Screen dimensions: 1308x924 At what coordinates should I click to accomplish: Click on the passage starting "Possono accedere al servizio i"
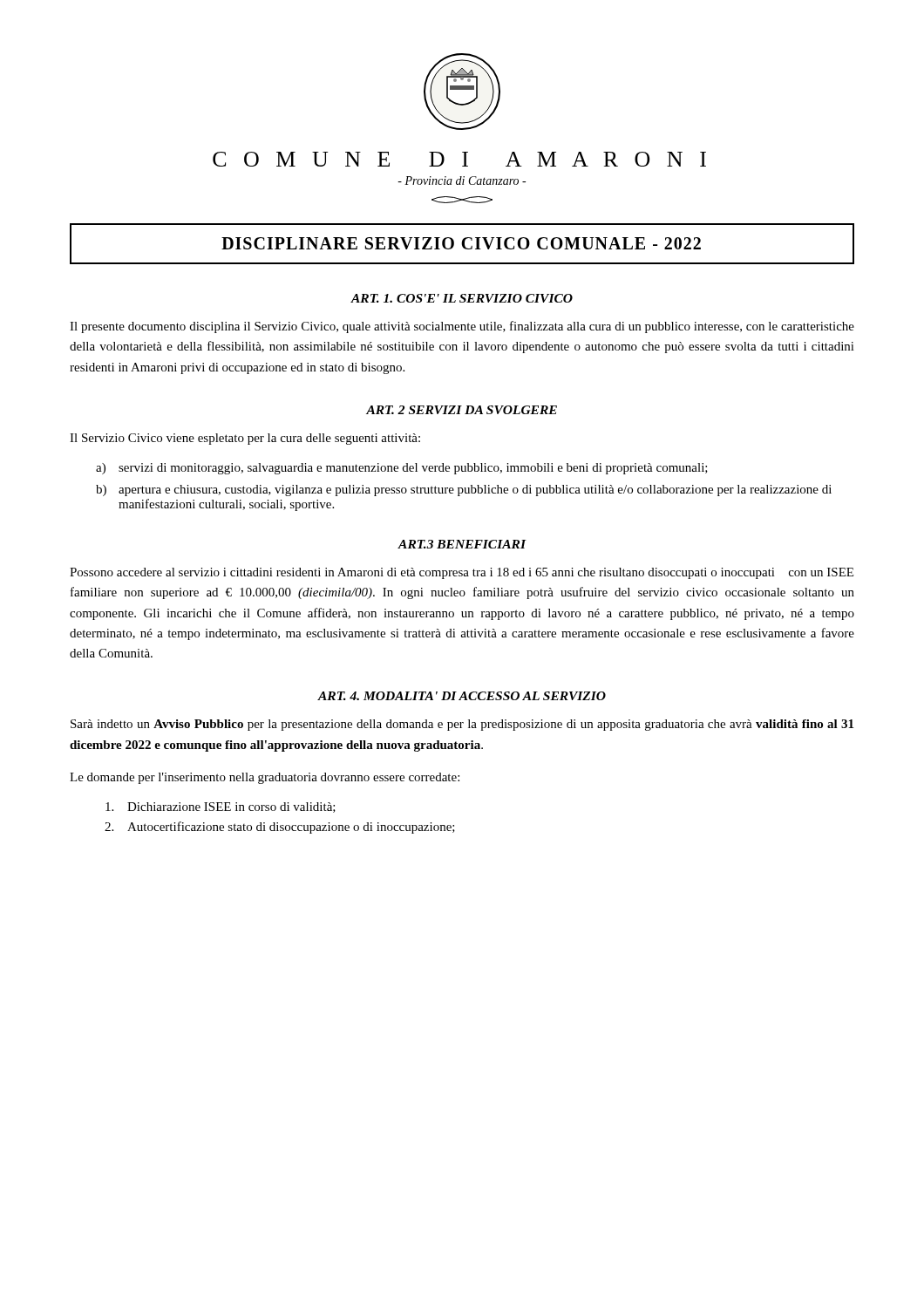[462, 613]
